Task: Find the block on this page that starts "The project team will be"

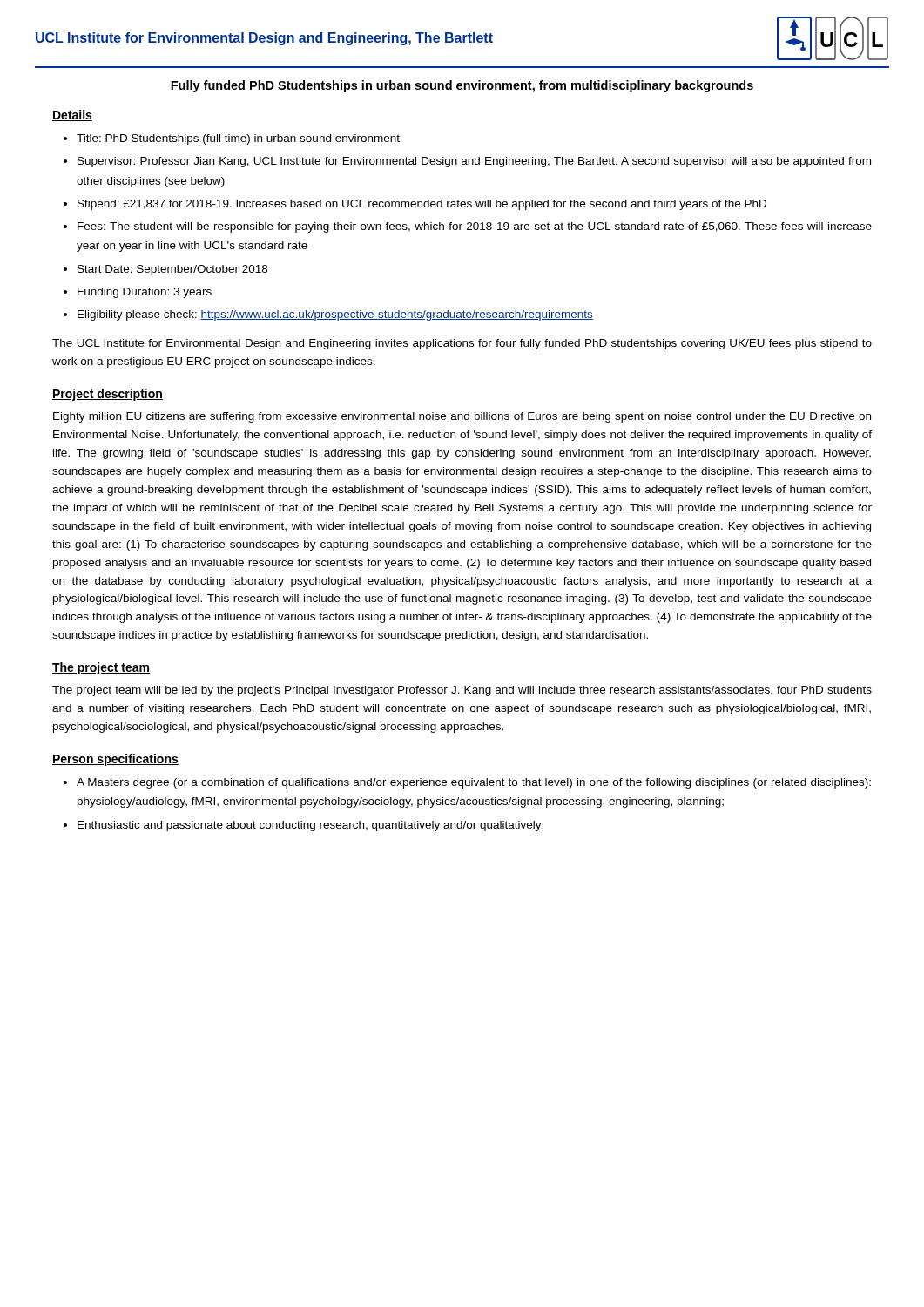Action: (x=462, y=708)
